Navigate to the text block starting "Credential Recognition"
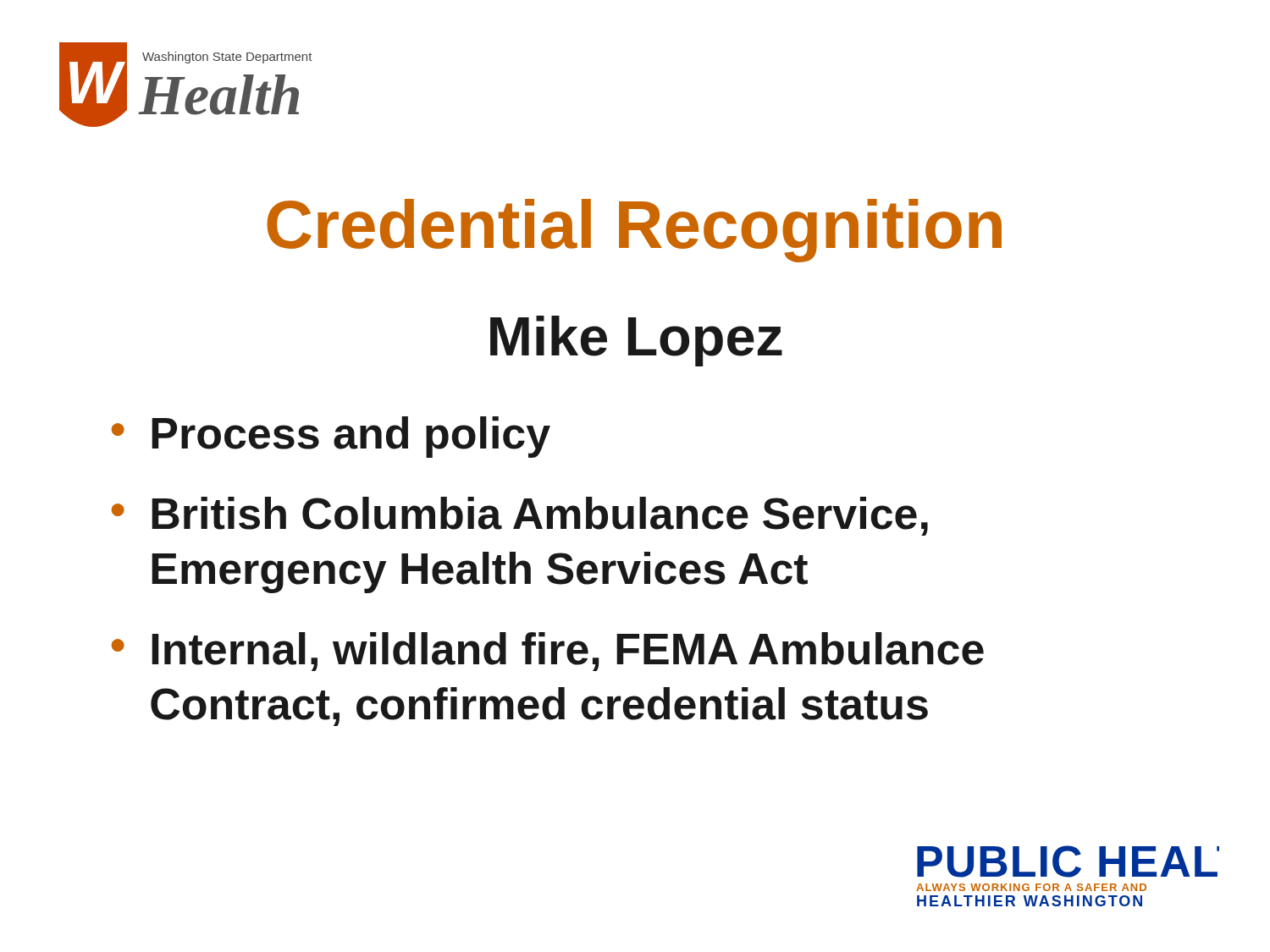The width and height of the screenshot is (1270, 952). point(635,225)
